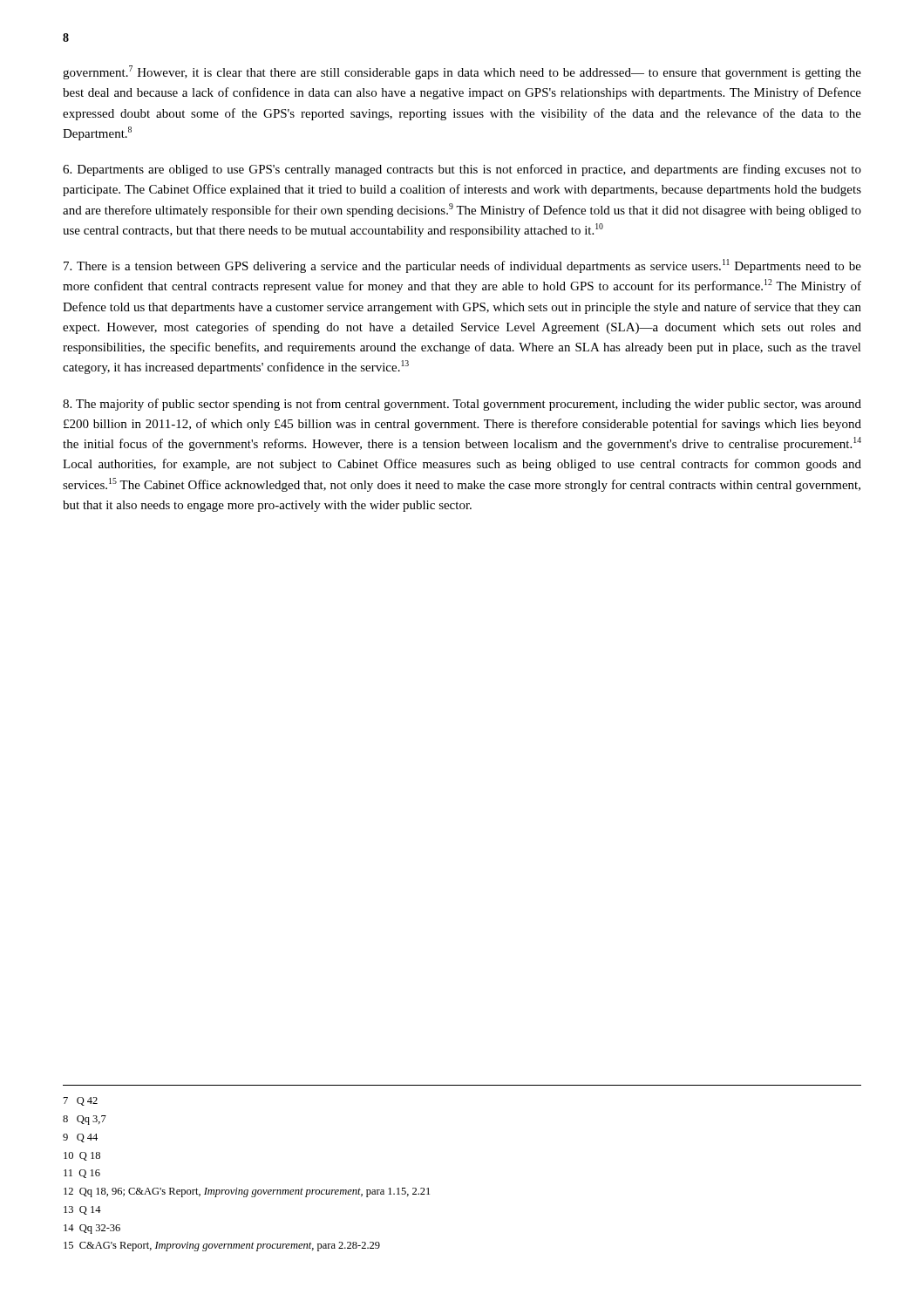Find the footnote containing "14 Qq 32-36"
This screenshot has width=924, height=1308.
click(92, 1227)
